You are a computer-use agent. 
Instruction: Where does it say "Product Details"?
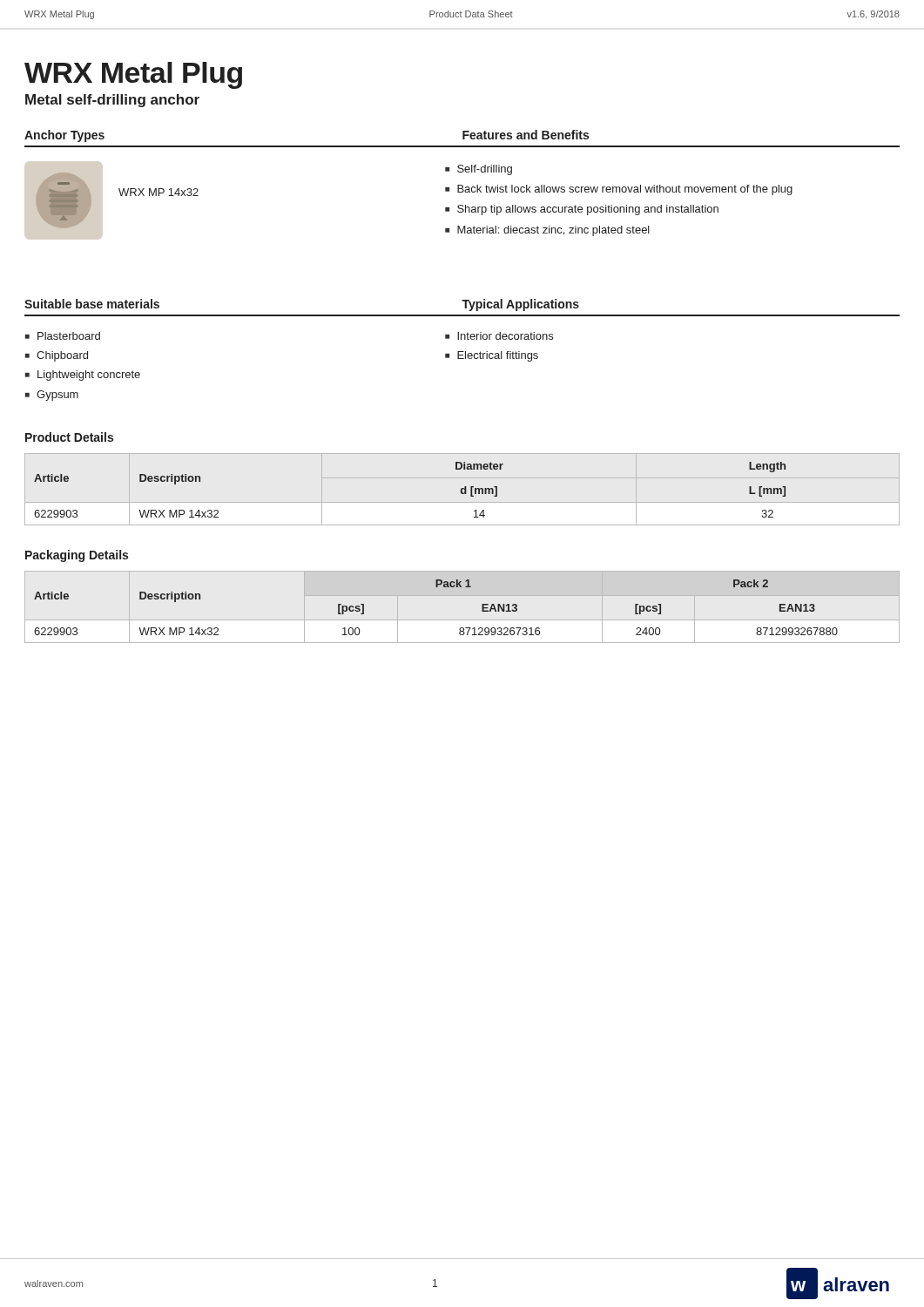(x=69, y=437)
